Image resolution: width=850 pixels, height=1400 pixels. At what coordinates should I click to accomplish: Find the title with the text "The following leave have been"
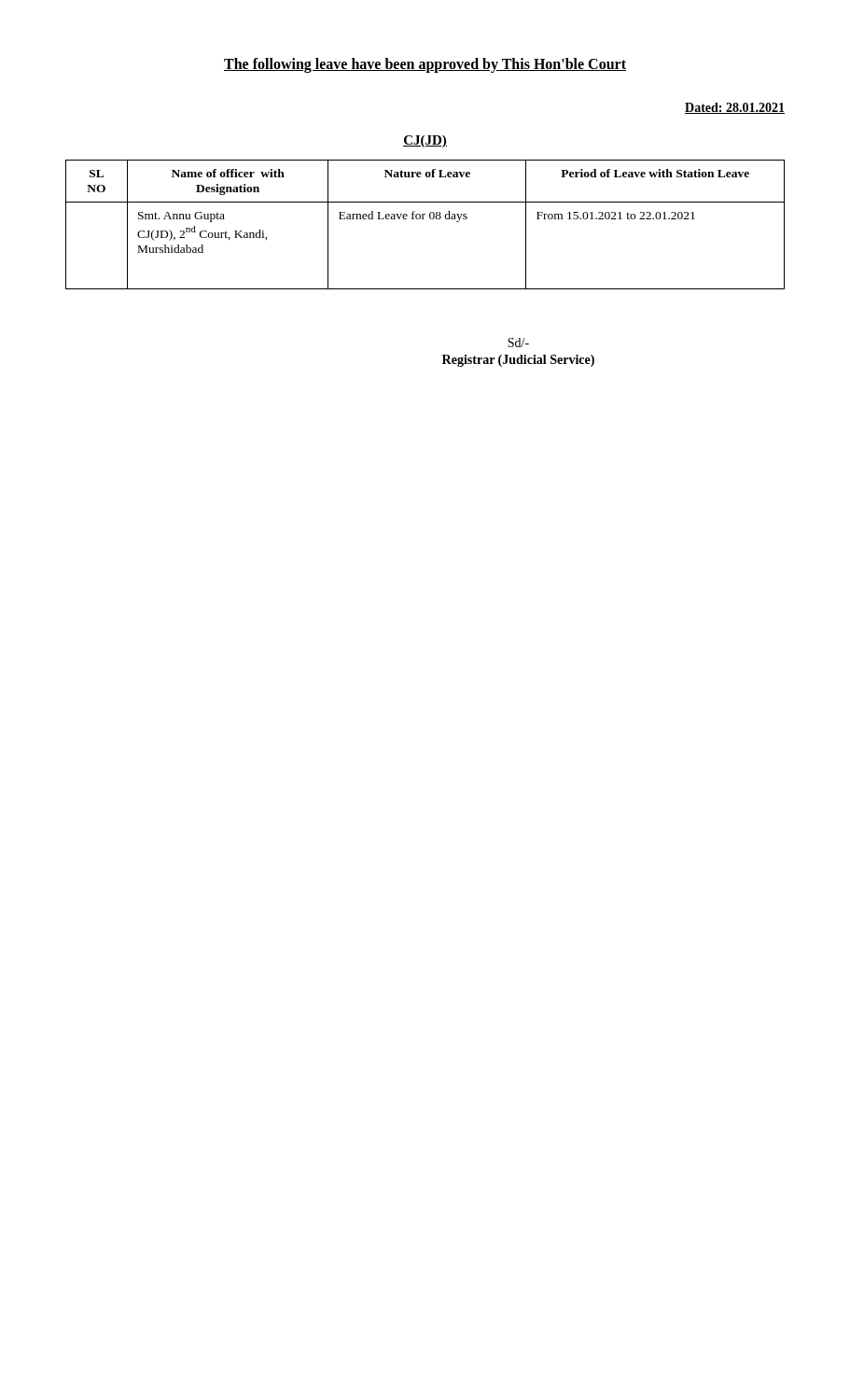[425, 64]
